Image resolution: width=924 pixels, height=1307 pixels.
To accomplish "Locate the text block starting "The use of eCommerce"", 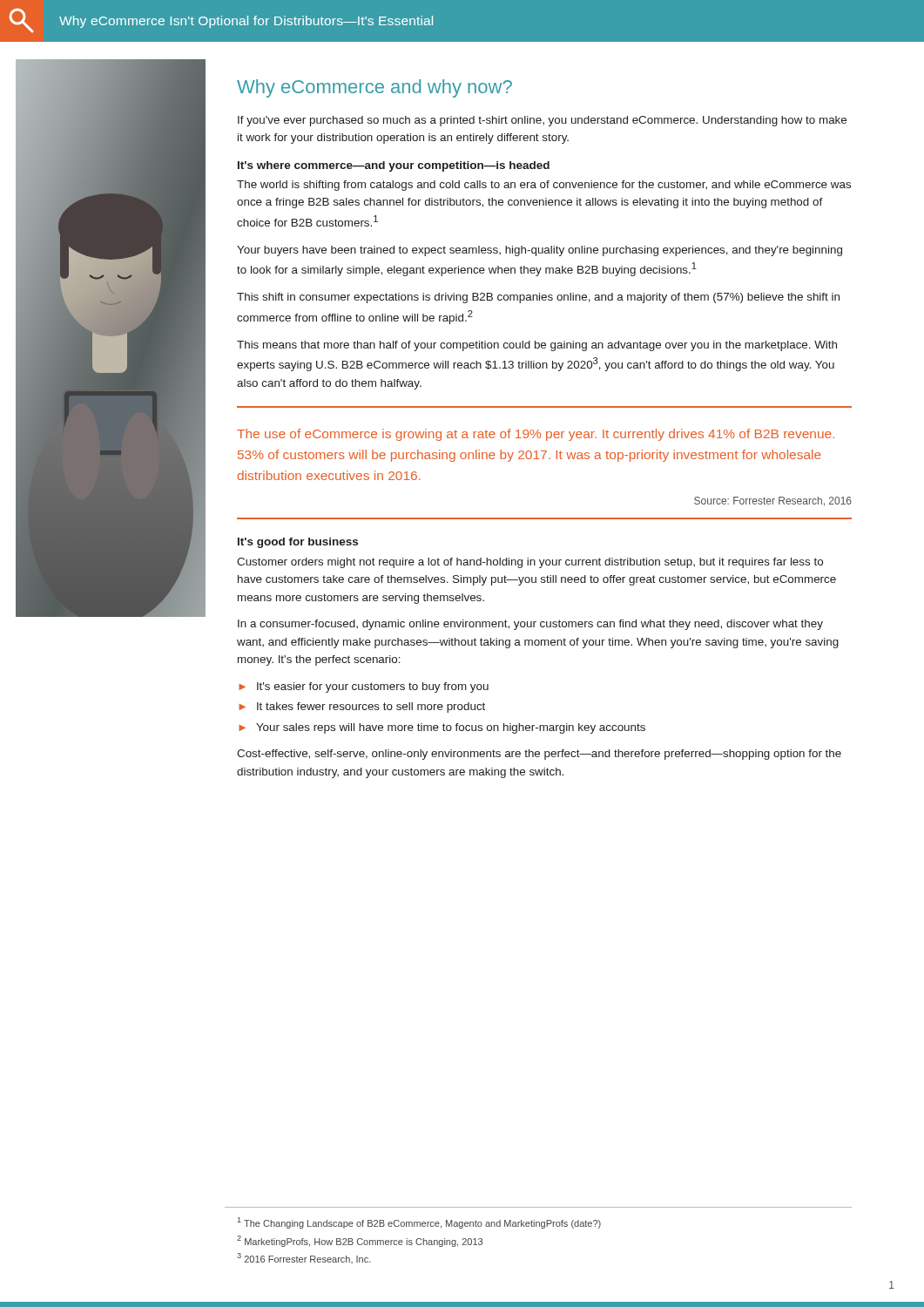I will click(544, 465).
